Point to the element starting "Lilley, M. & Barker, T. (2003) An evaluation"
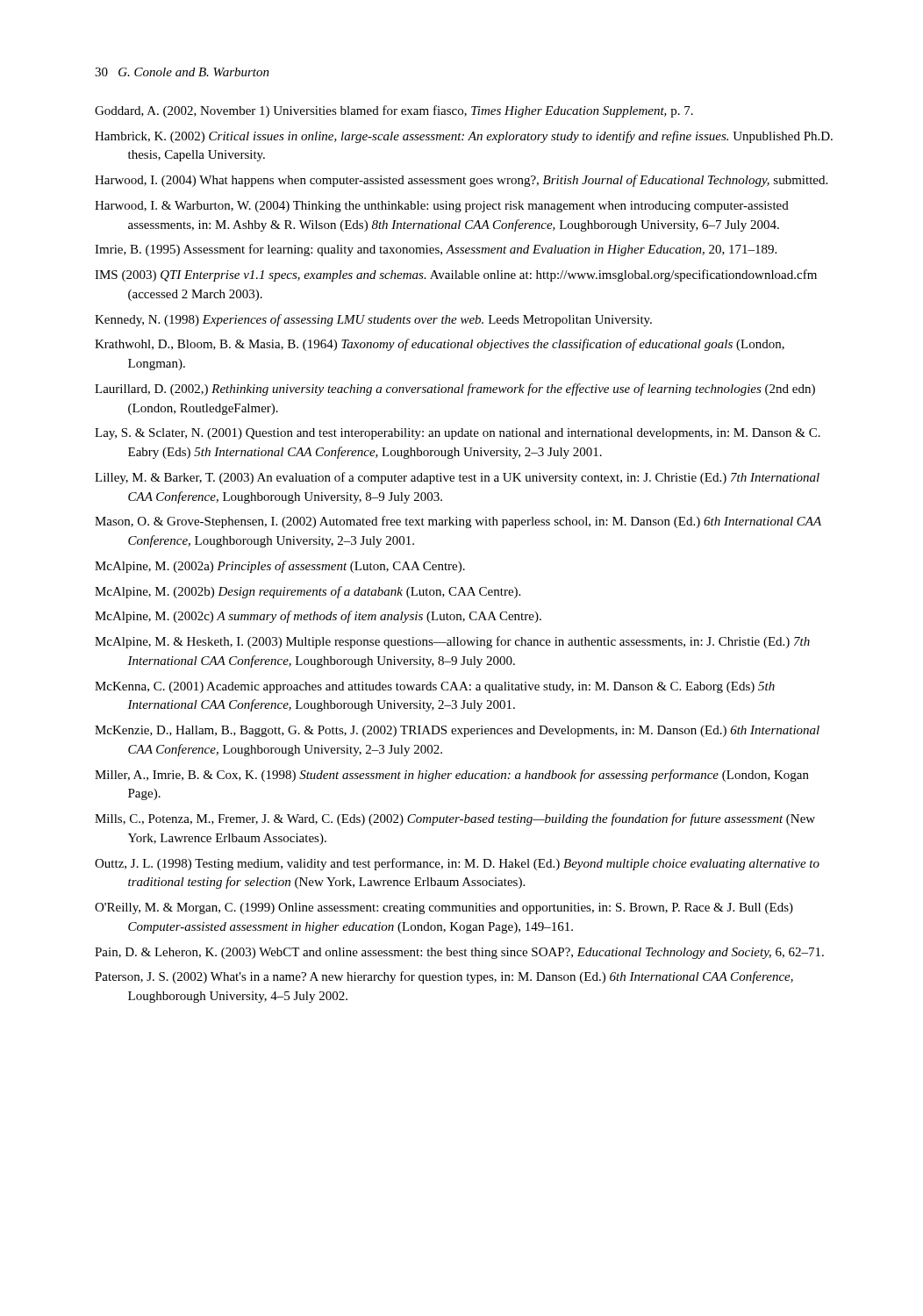This screenshot has height=1316, width=923. tap(457, 487)
